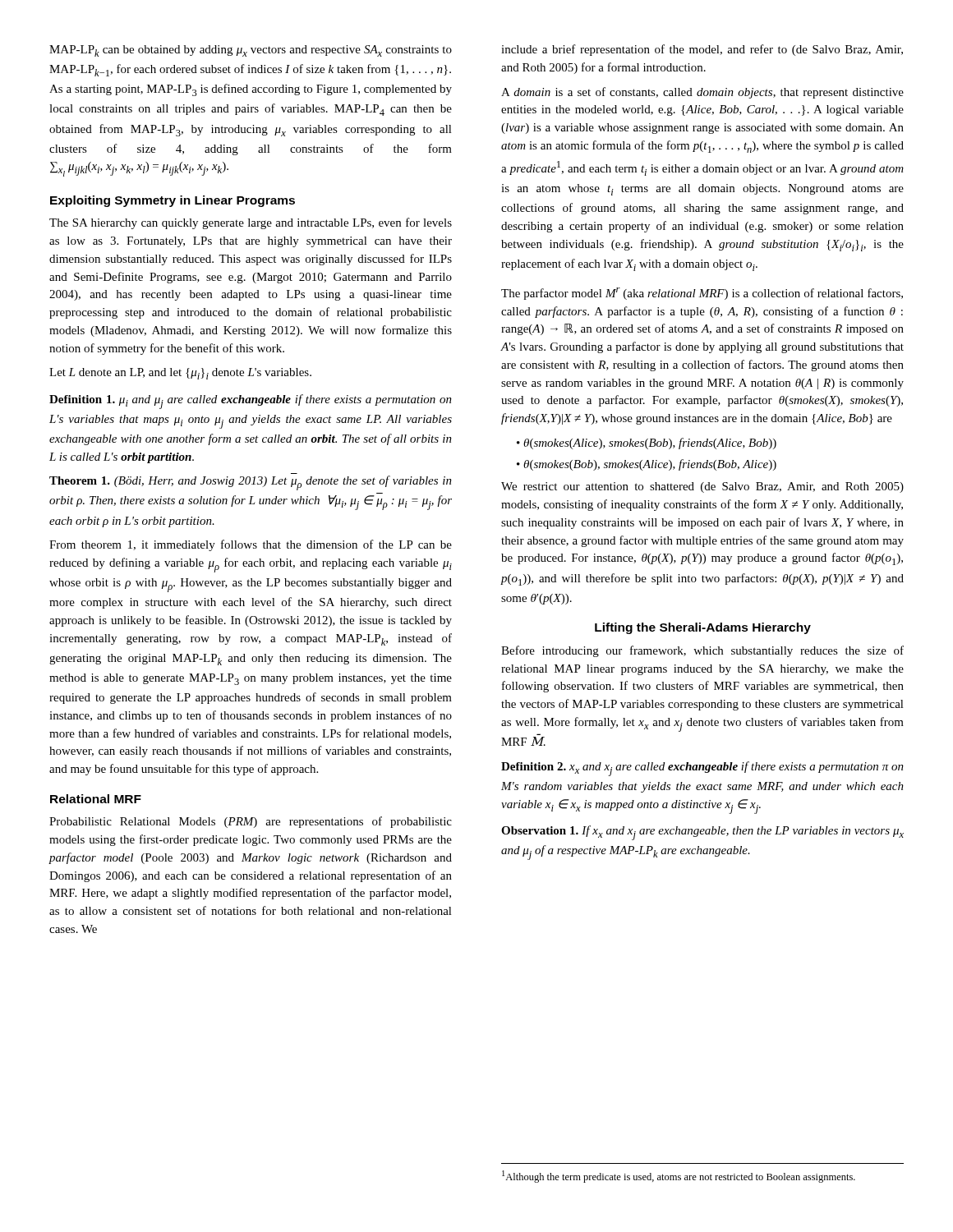
Task: Click on the text block that says "include a brief"
Action: click(x=702, y=234)
